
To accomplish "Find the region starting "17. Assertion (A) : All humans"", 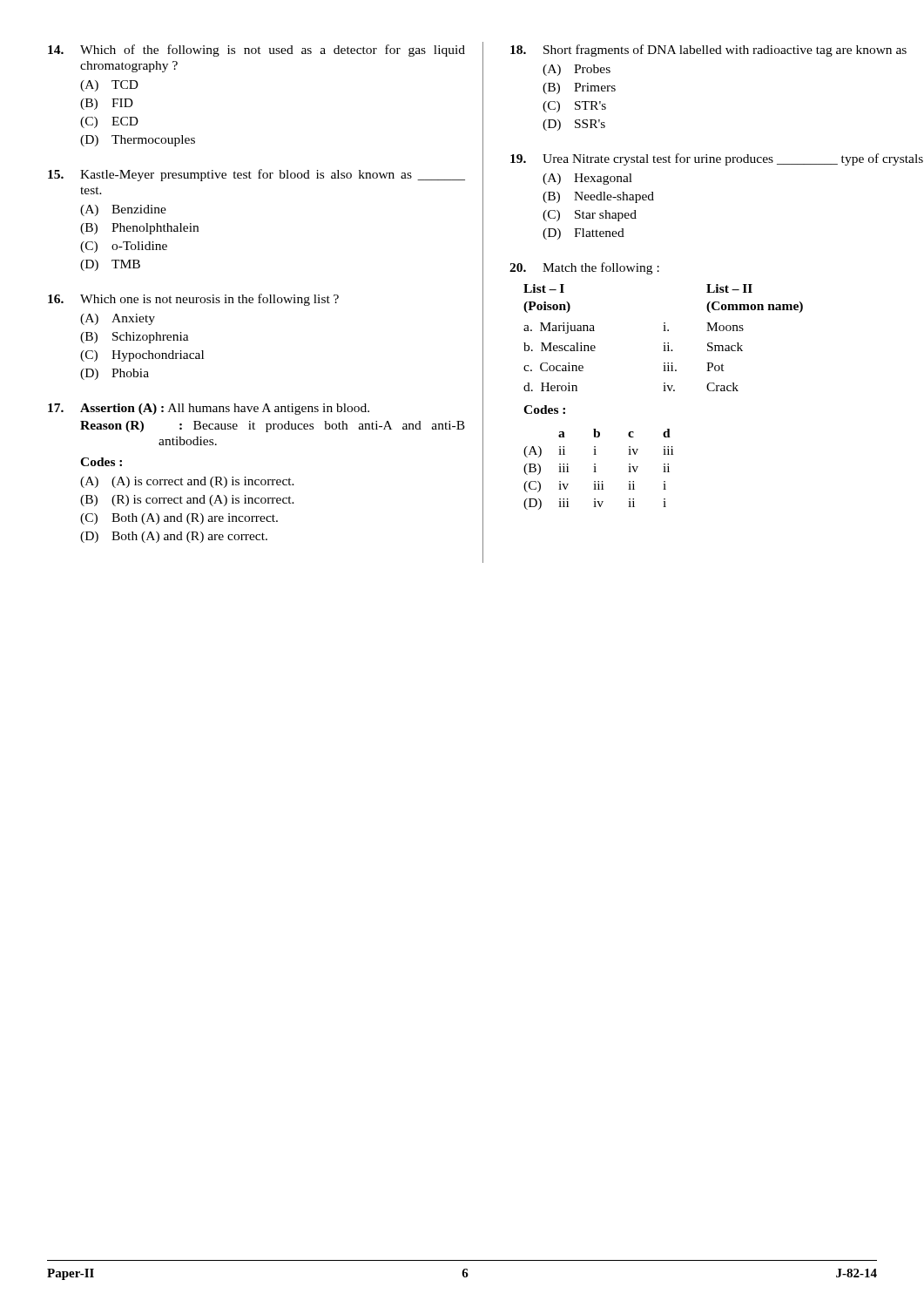I will click(x=256, y=472).
